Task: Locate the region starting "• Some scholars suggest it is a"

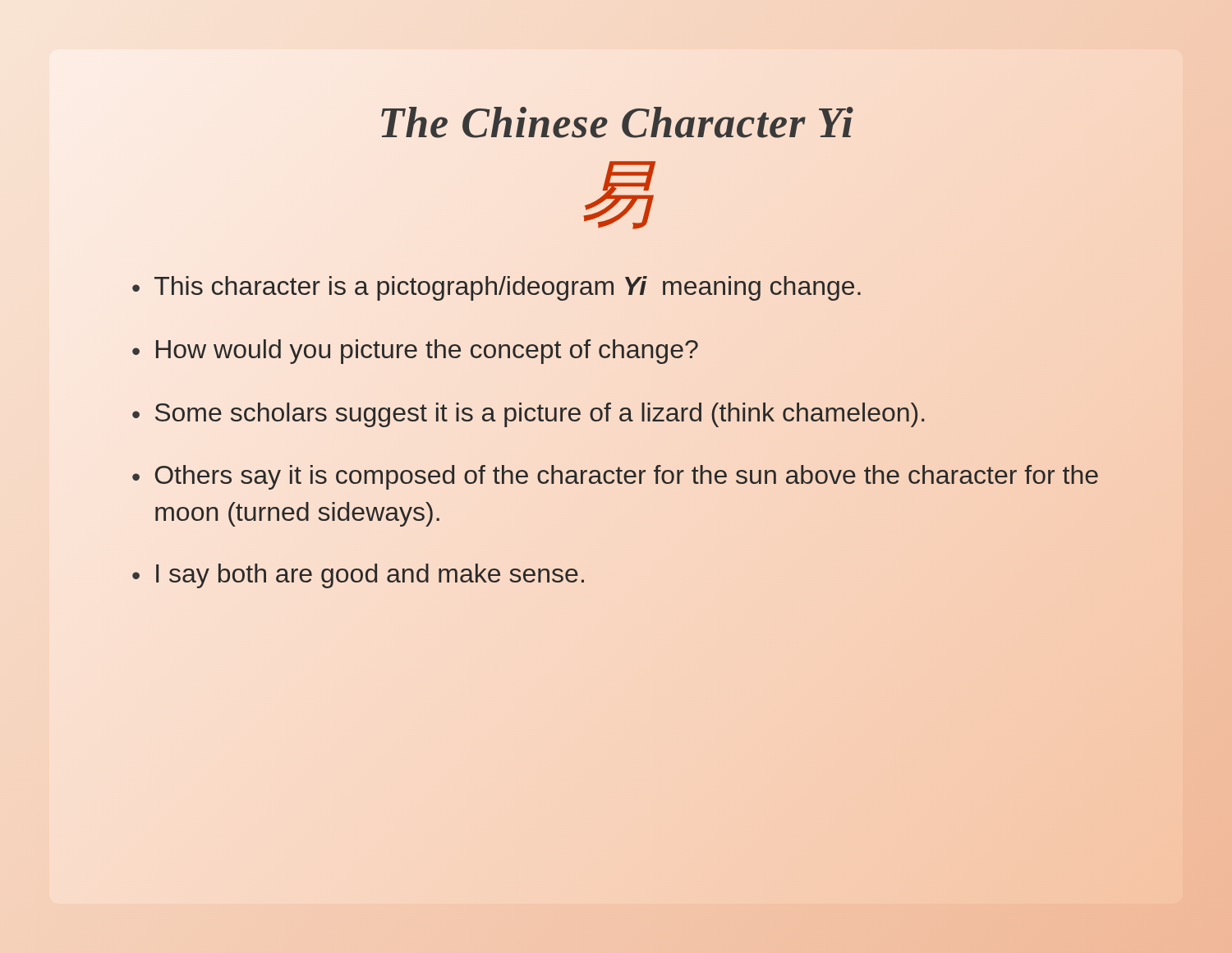Action: tap(624, 413)
